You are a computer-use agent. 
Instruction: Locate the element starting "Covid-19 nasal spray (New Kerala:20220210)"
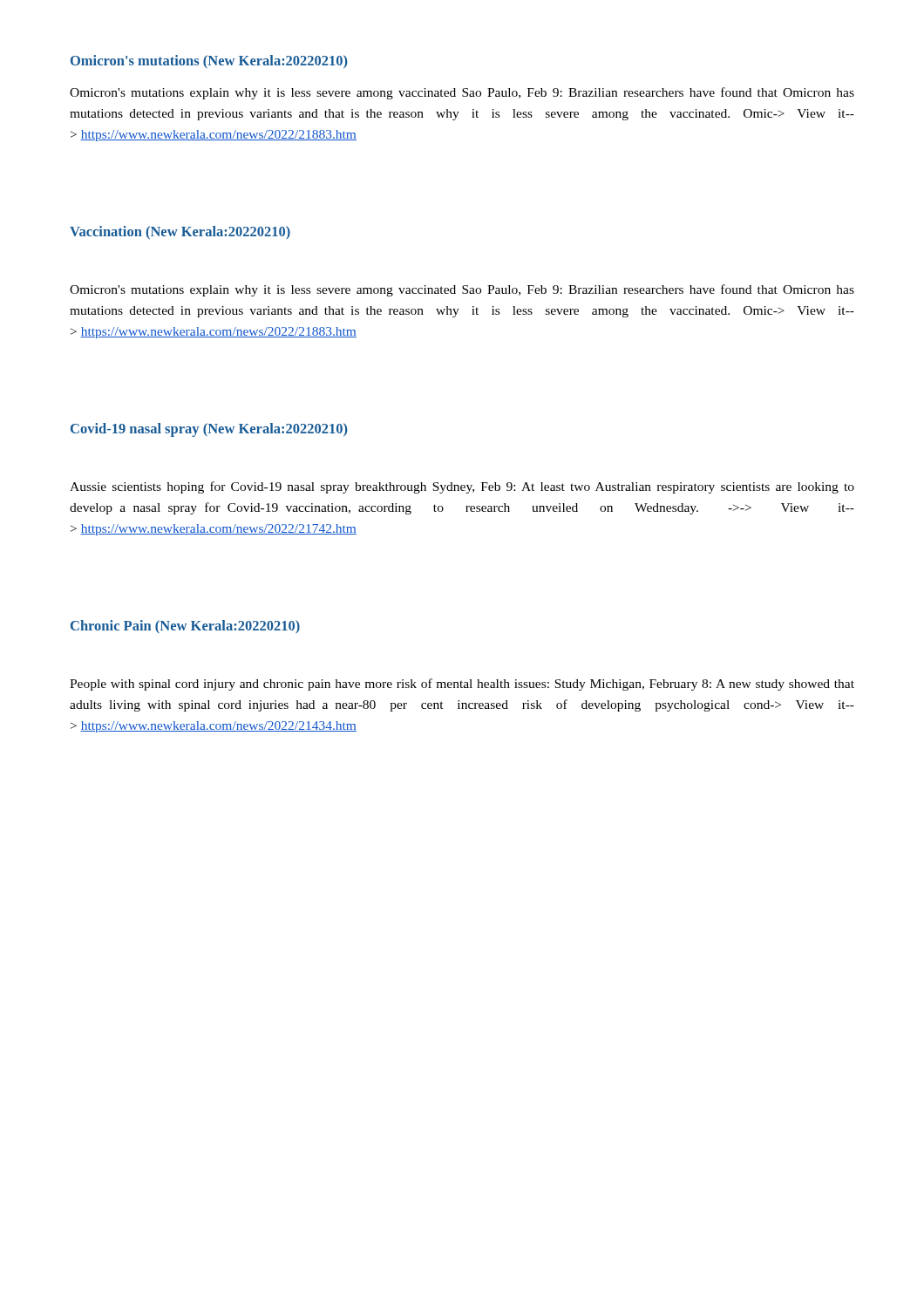click(x=209, y=429)
